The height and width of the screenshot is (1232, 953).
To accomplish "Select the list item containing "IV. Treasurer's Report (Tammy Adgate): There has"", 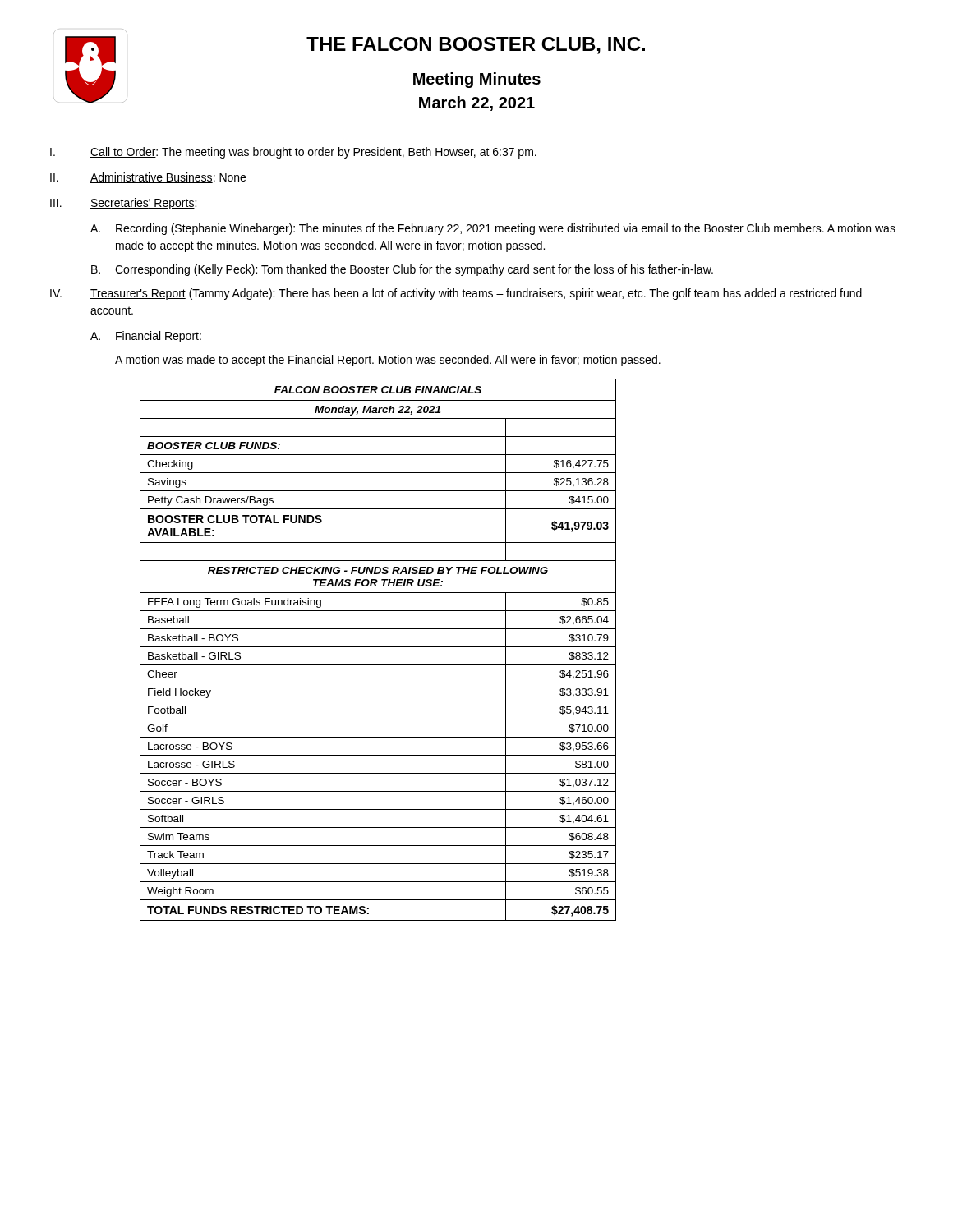I will (476, 302).
